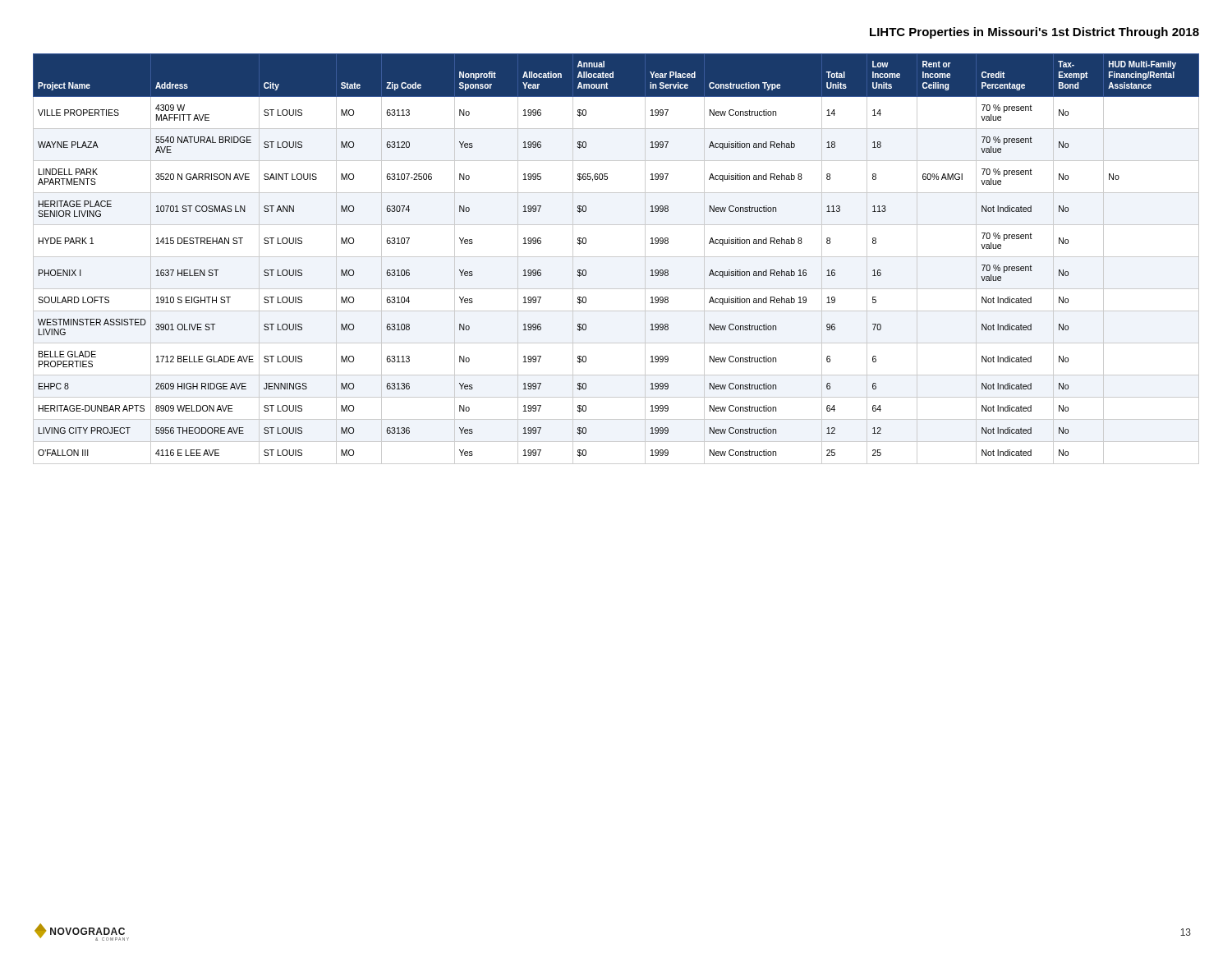Locate the table with the text "Not Indicated"
Screen dimensions: 953x1232
tap(616, 259)
